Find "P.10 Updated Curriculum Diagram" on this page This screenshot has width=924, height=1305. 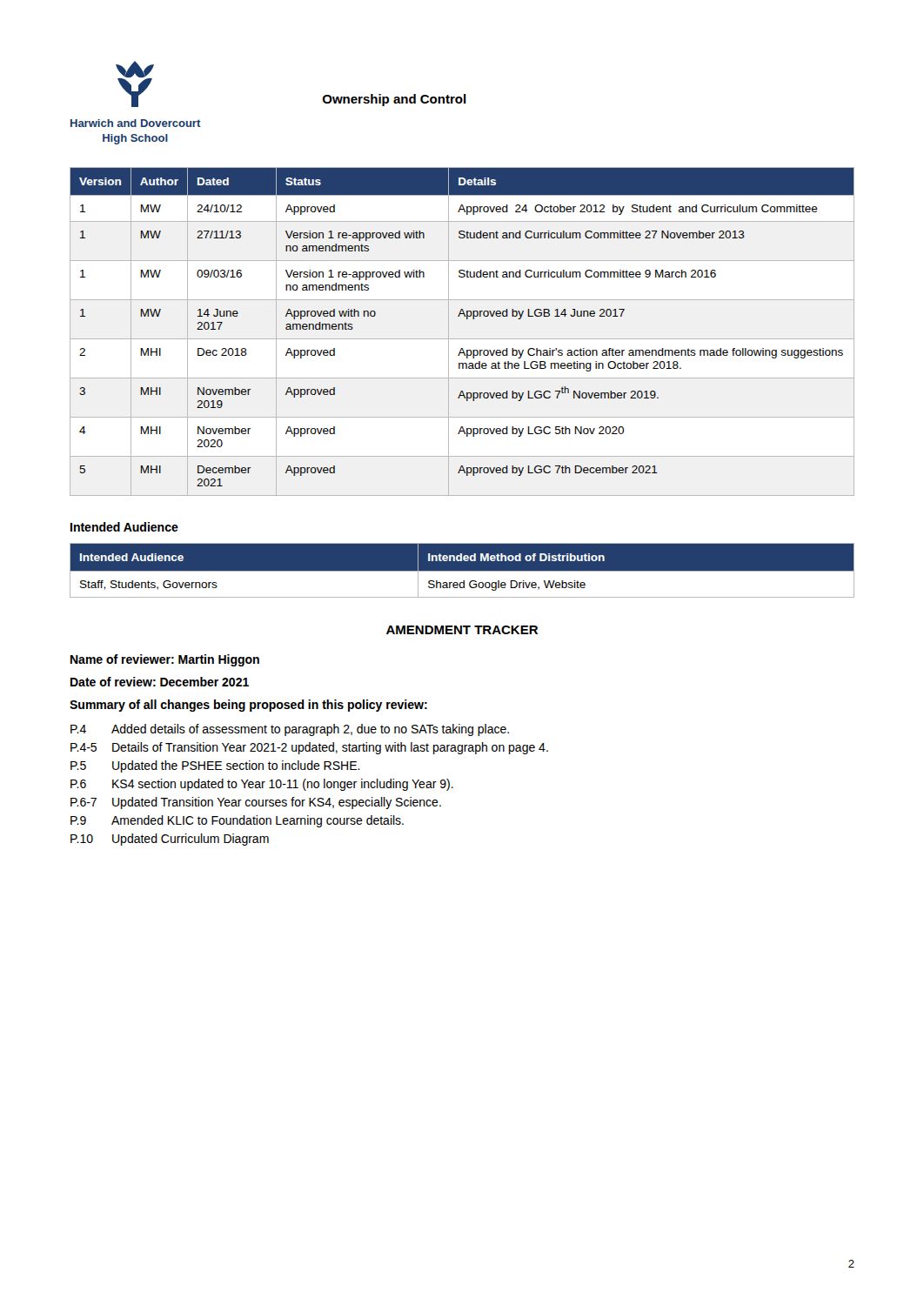(170, 840)
